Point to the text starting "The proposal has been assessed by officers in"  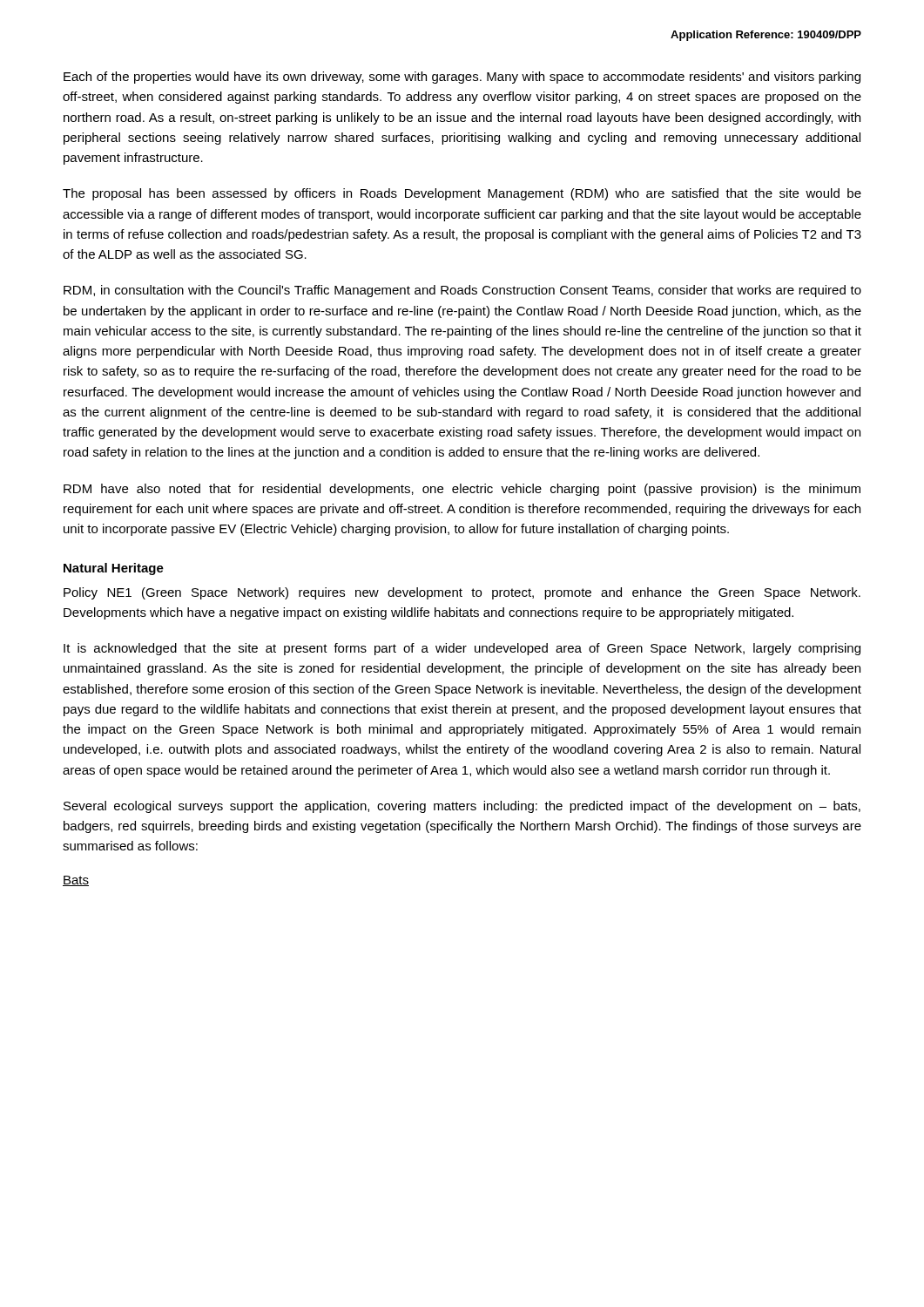tap(462, 224)
